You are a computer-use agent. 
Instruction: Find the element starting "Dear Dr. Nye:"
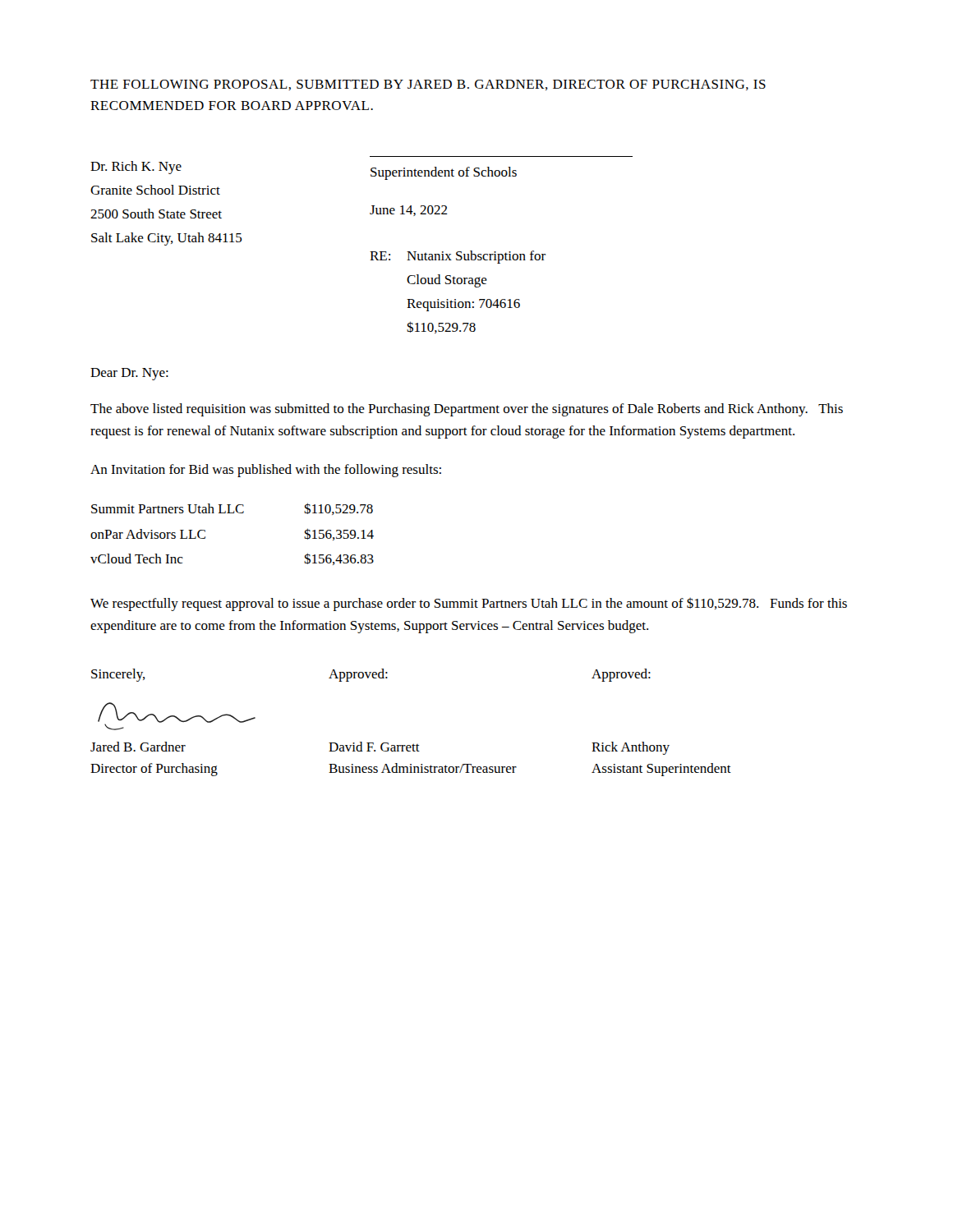tap(130, 372)
